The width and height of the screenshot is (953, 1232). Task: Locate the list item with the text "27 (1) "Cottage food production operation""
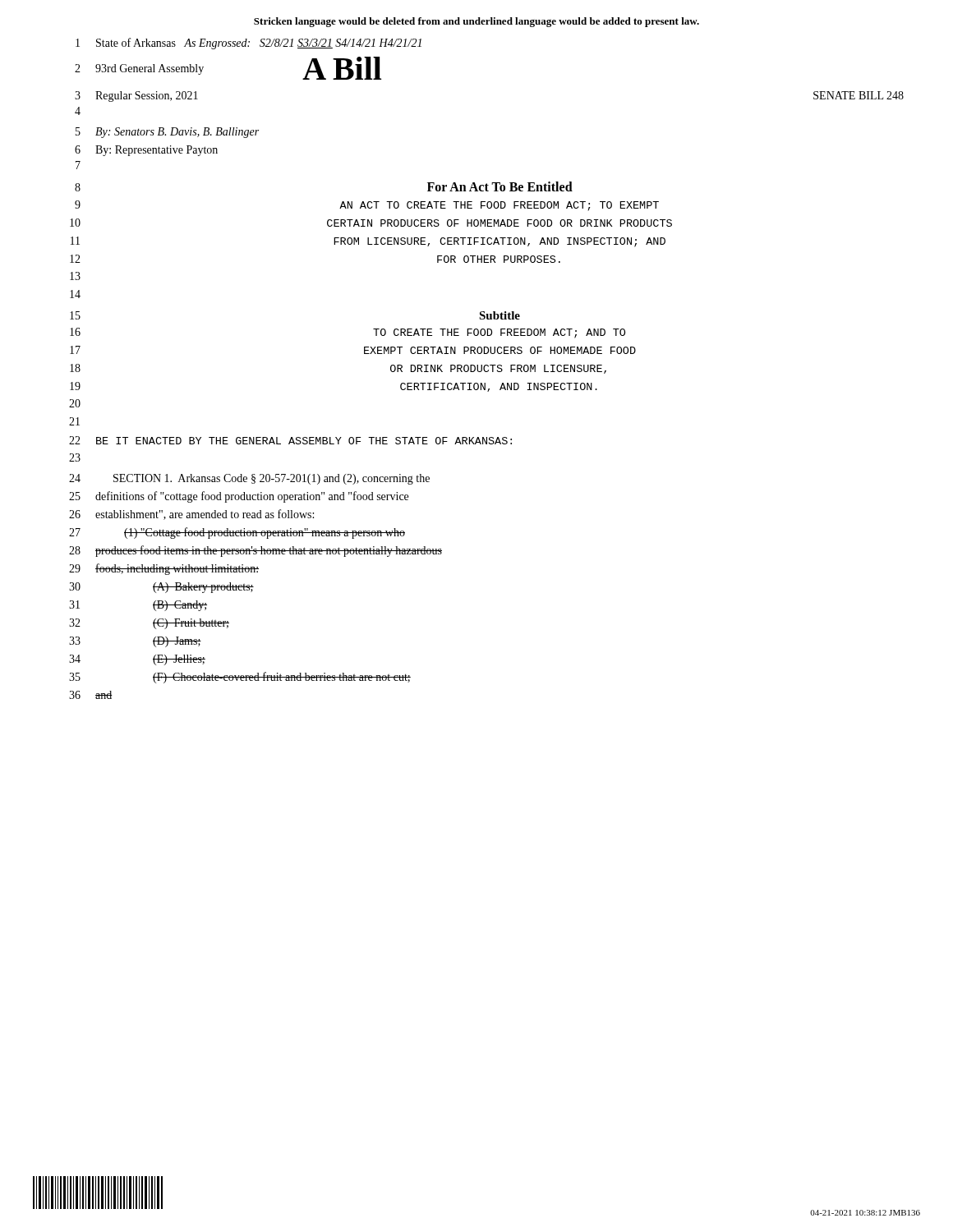point(237,533)
